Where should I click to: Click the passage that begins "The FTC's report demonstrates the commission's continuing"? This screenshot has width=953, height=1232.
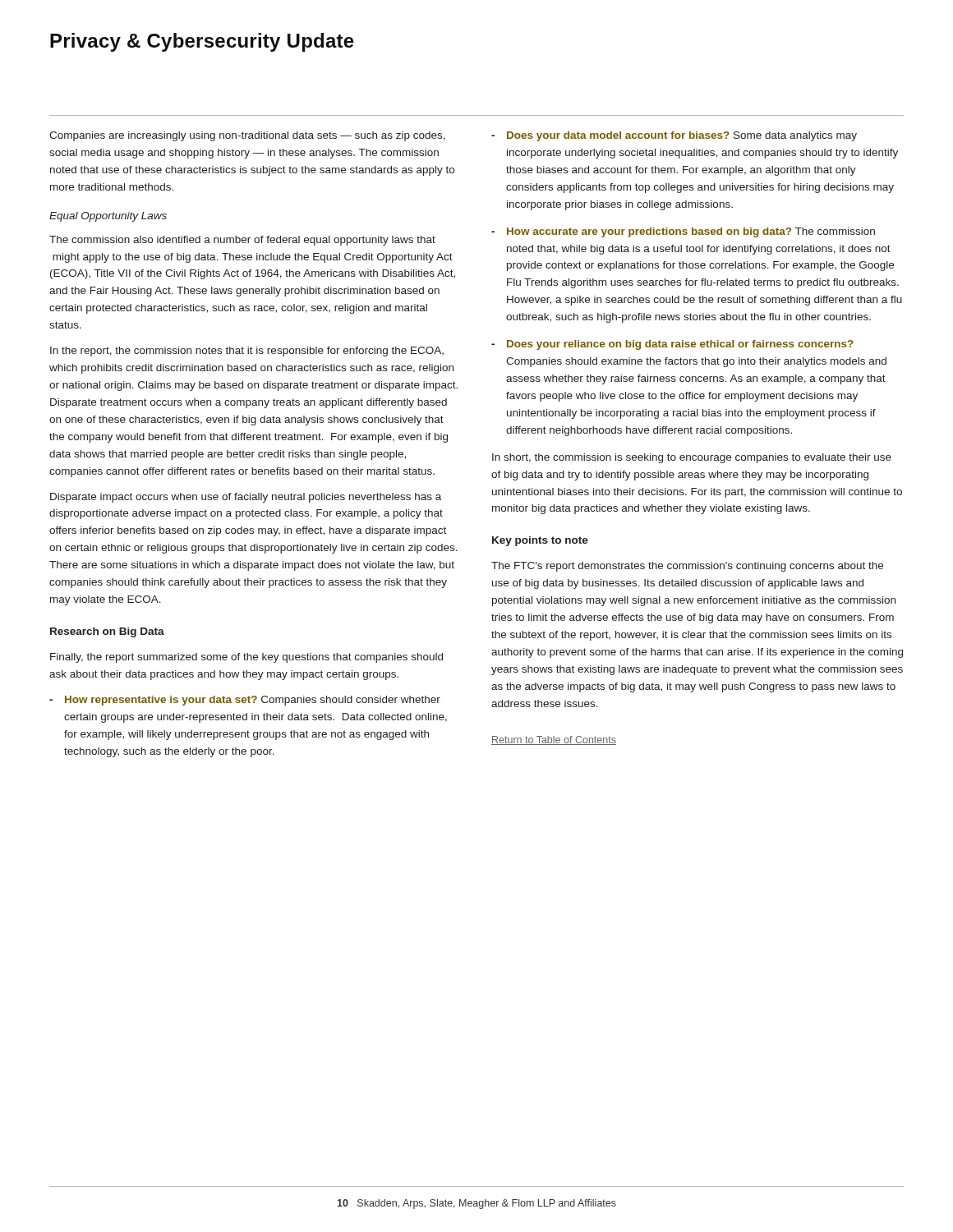click(x=698, y=635)
